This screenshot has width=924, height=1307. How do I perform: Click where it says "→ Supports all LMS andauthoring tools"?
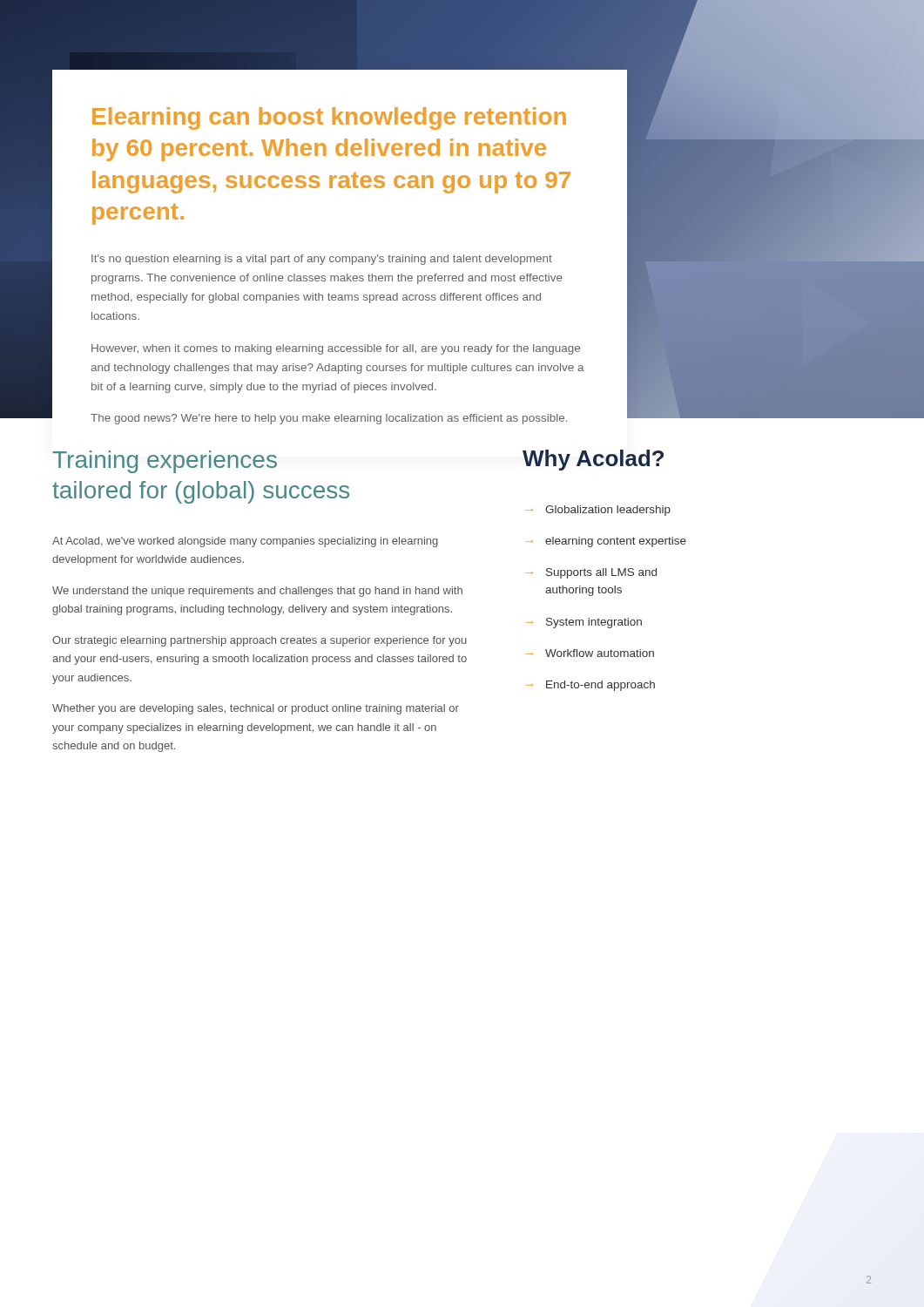pos(590,581)
